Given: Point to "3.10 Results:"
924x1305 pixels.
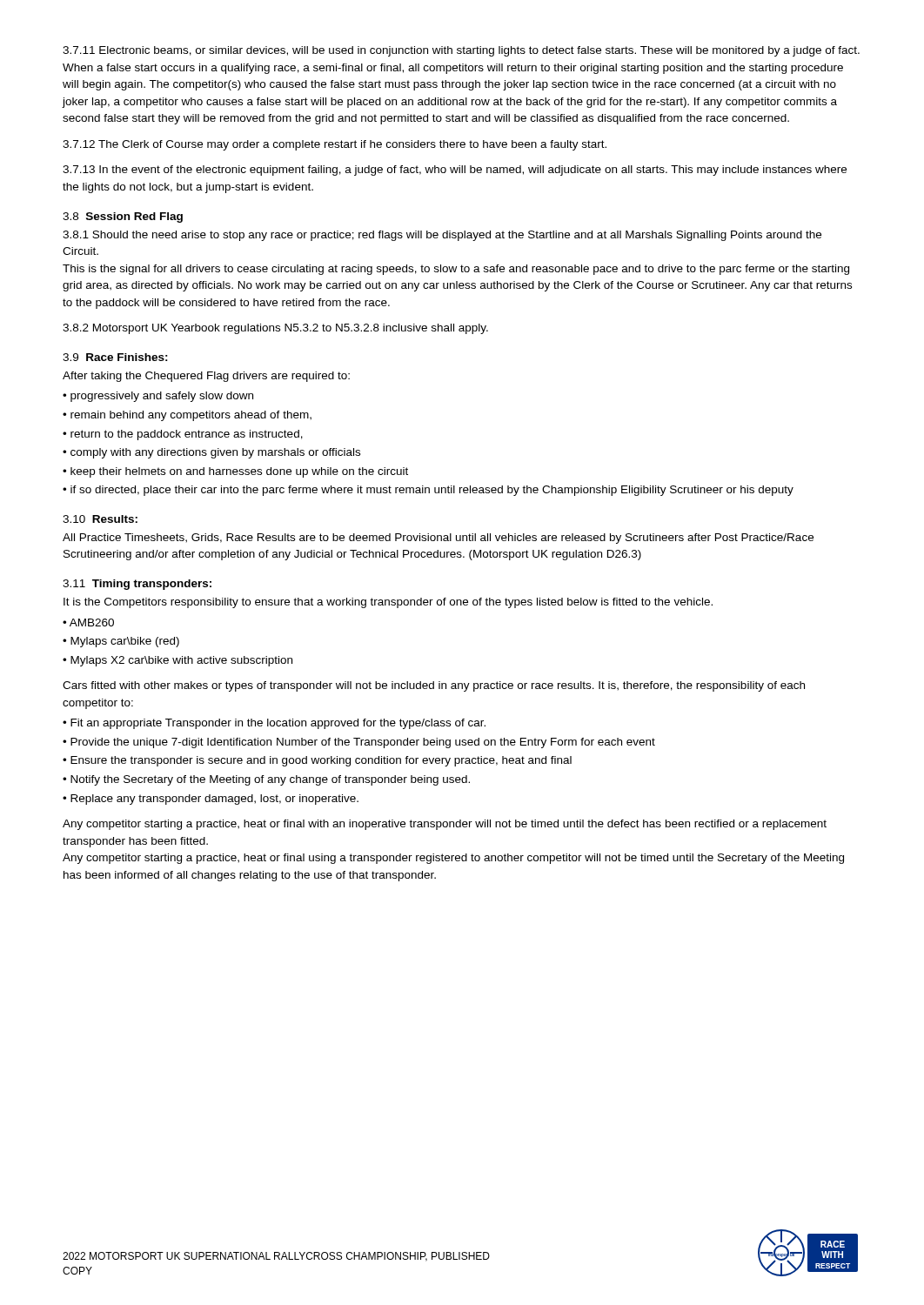Looking at the screenshot, I should coord(101,519).
